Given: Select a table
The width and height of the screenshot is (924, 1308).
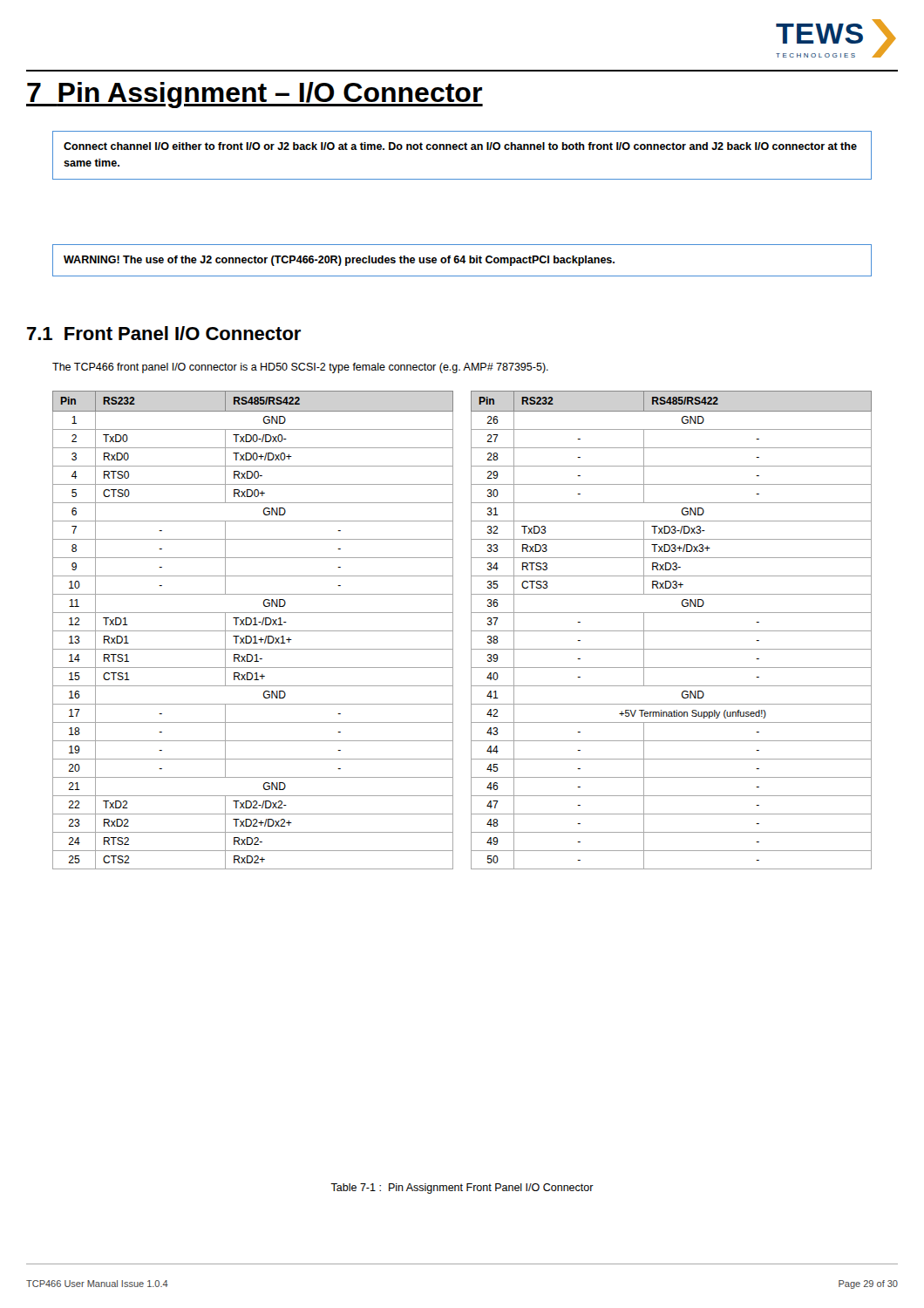Looking at the screenshot, I should click(462, 630).
